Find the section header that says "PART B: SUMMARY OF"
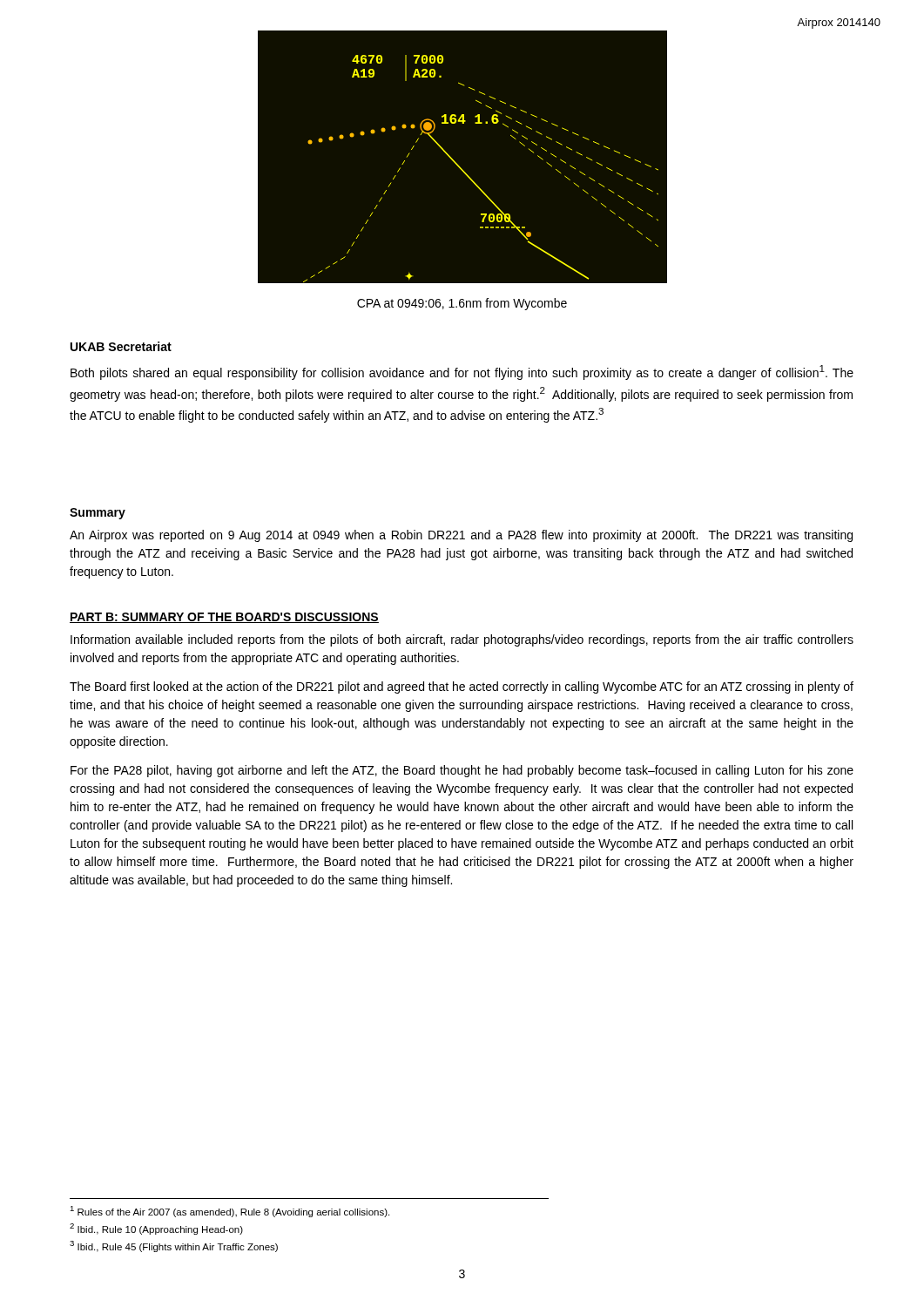This screenshot has height=1307, width=924. click(x=224, y=617)
